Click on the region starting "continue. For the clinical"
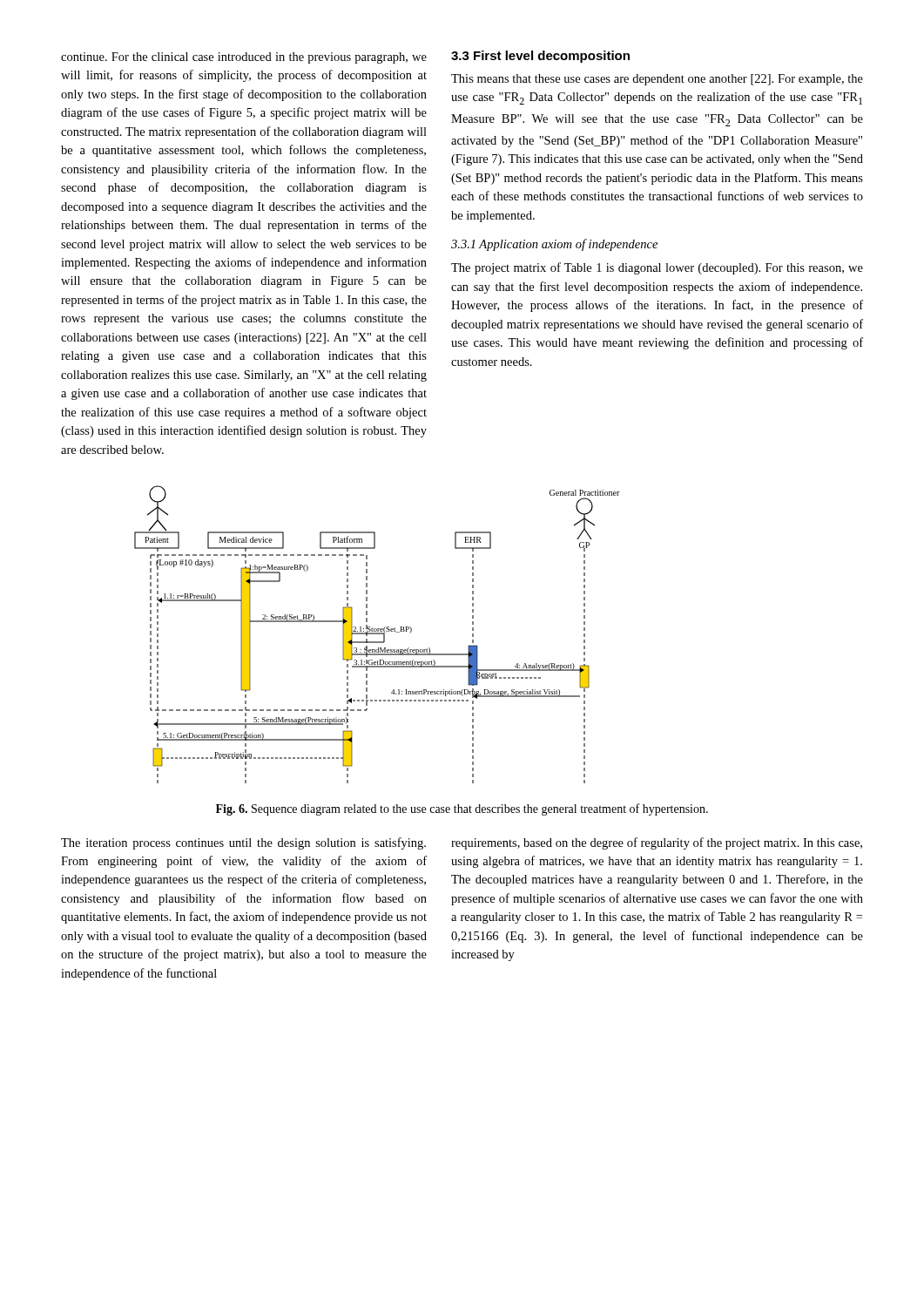924x1307 pixels. pos(244,253)
